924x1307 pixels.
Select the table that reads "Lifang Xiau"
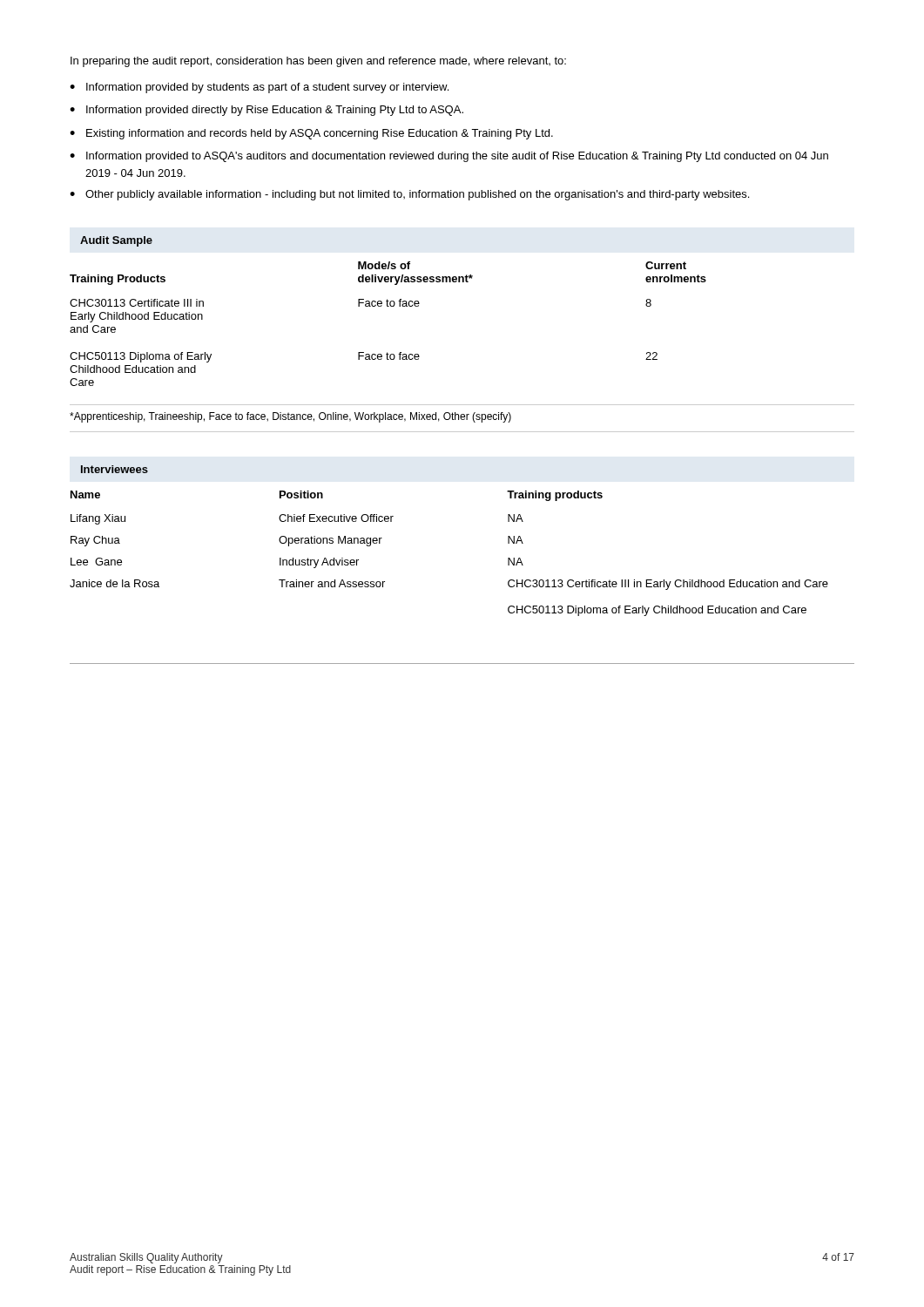tap(462, 573)
